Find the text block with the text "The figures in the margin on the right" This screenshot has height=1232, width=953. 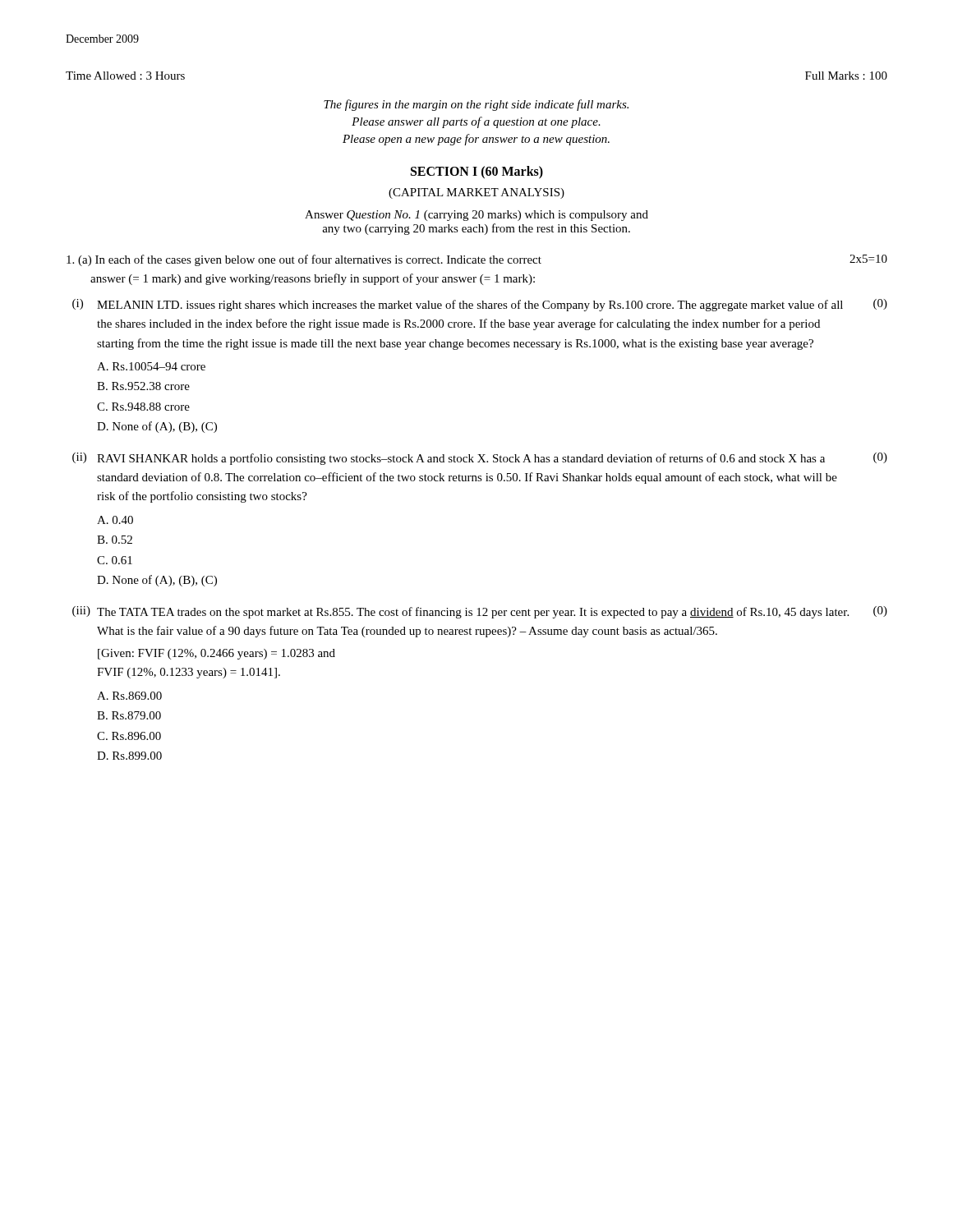tap(476, 105)
